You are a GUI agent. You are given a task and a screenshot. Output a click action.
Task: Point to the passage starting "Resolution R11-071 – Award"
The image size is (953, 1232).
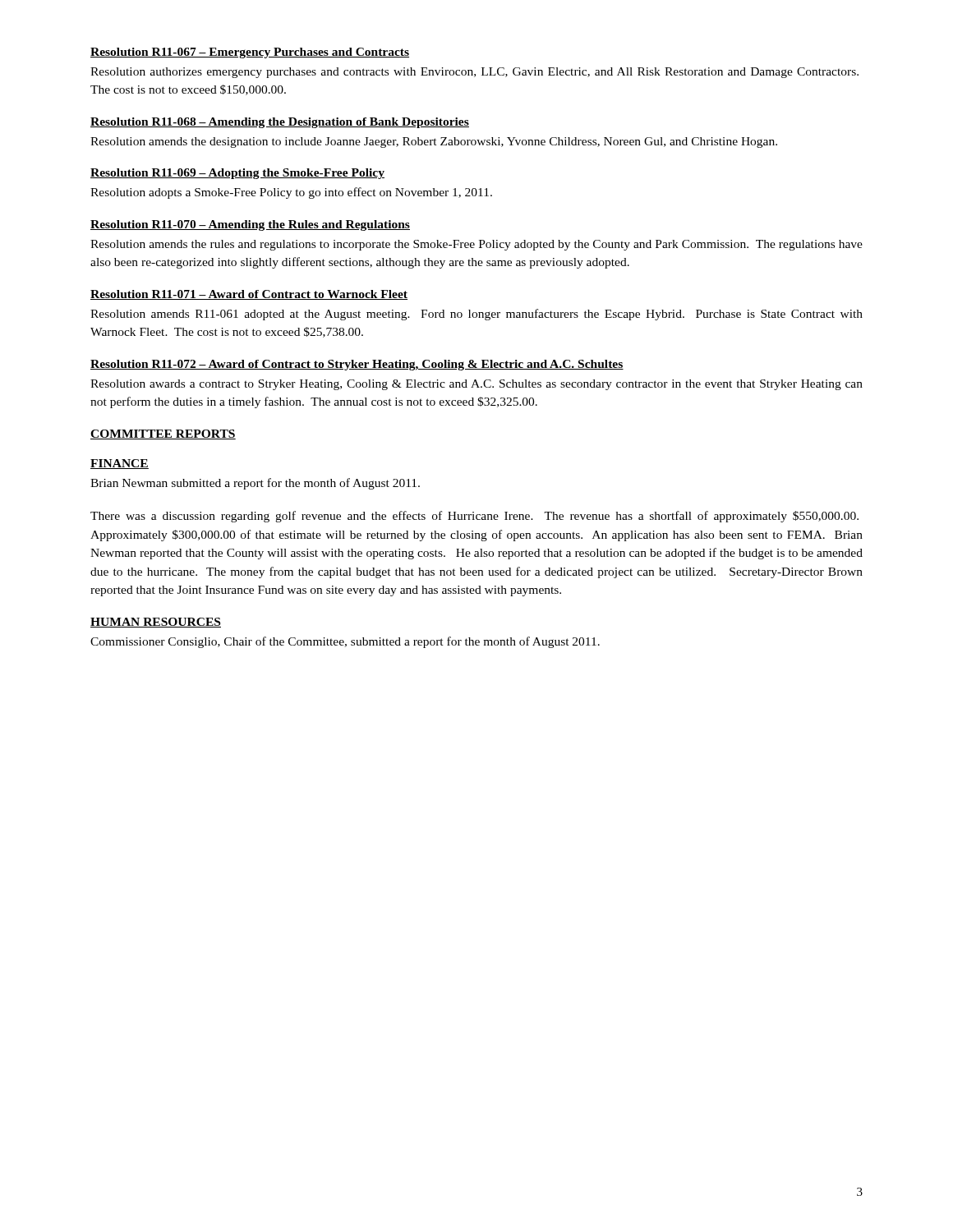[249, 293]
